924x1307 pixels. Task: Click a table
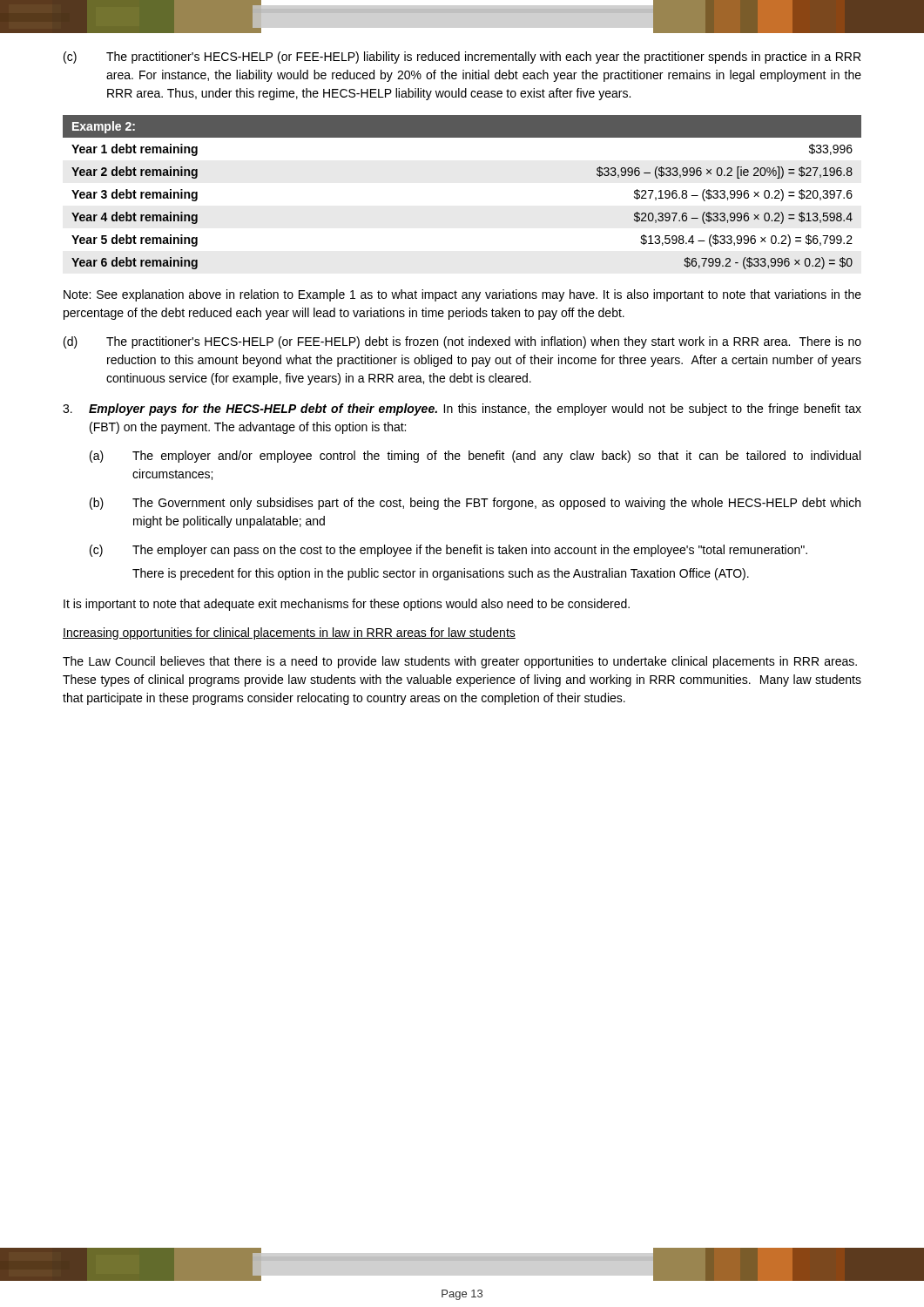(462, 194)
